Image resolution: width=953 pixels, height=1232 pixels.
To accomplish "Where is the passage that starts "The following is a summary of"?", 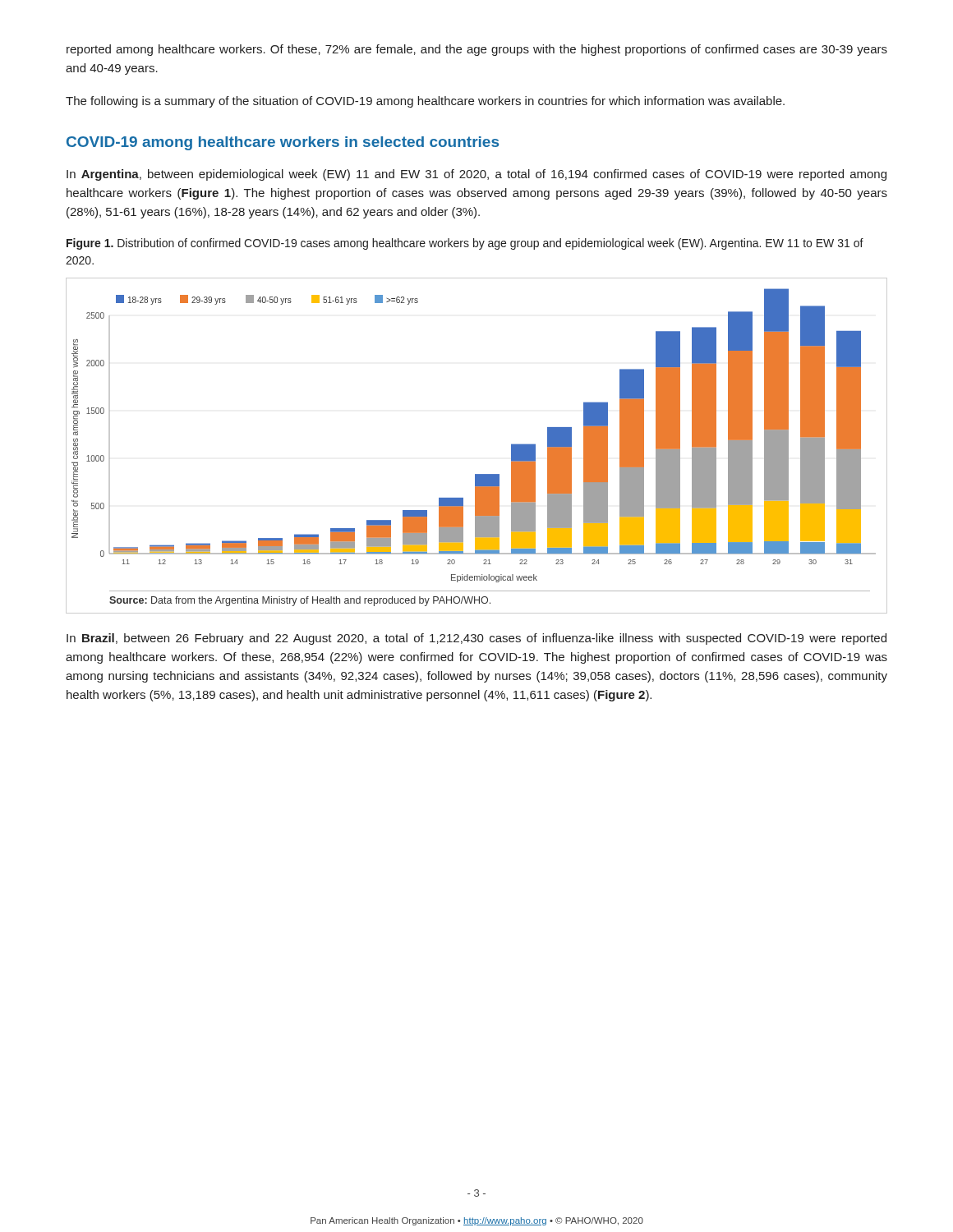I will point(426,100).
